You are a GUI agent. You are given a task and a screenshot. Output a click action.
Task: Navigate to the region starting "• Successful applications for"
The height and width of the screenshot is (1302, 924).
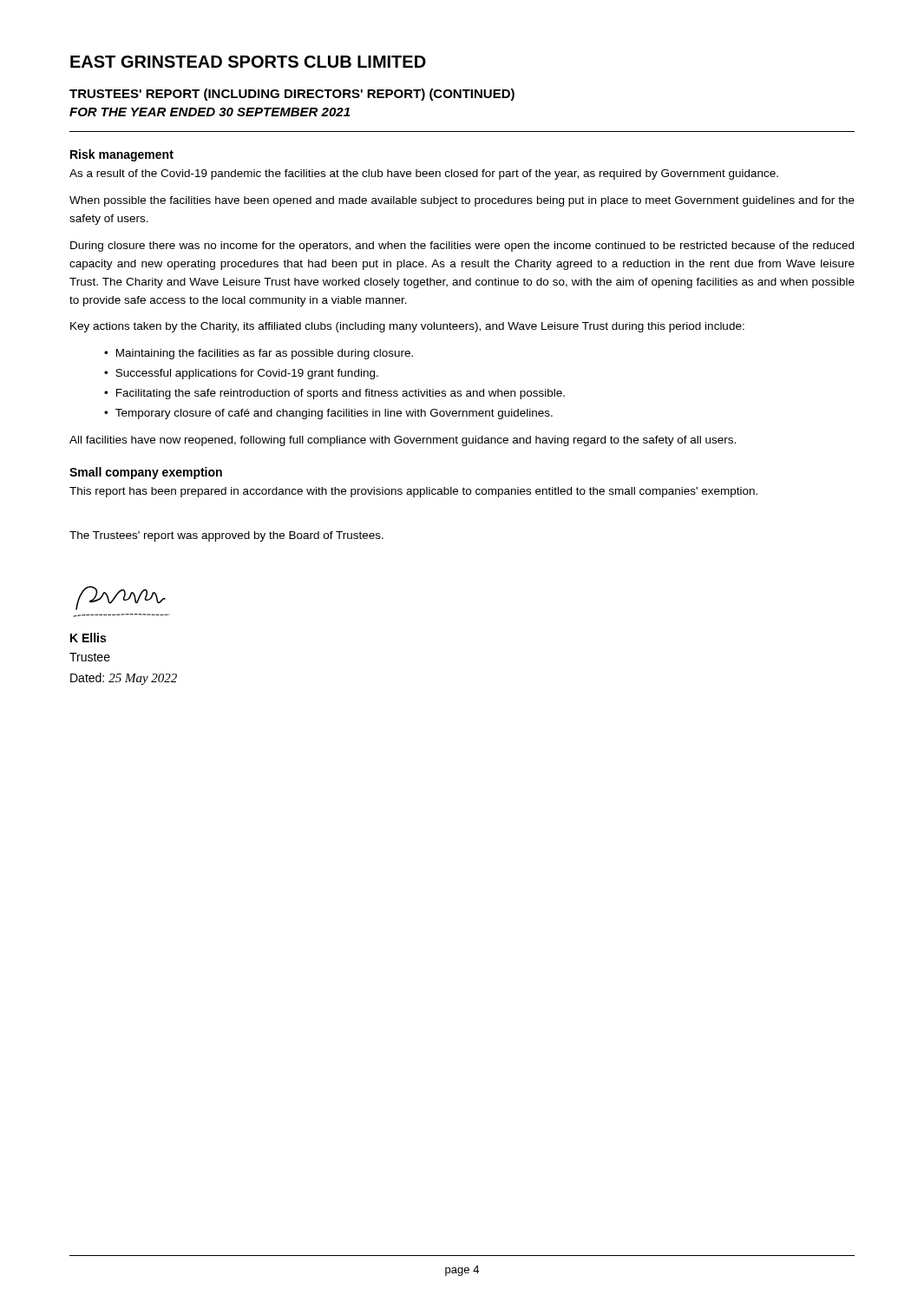241,374
